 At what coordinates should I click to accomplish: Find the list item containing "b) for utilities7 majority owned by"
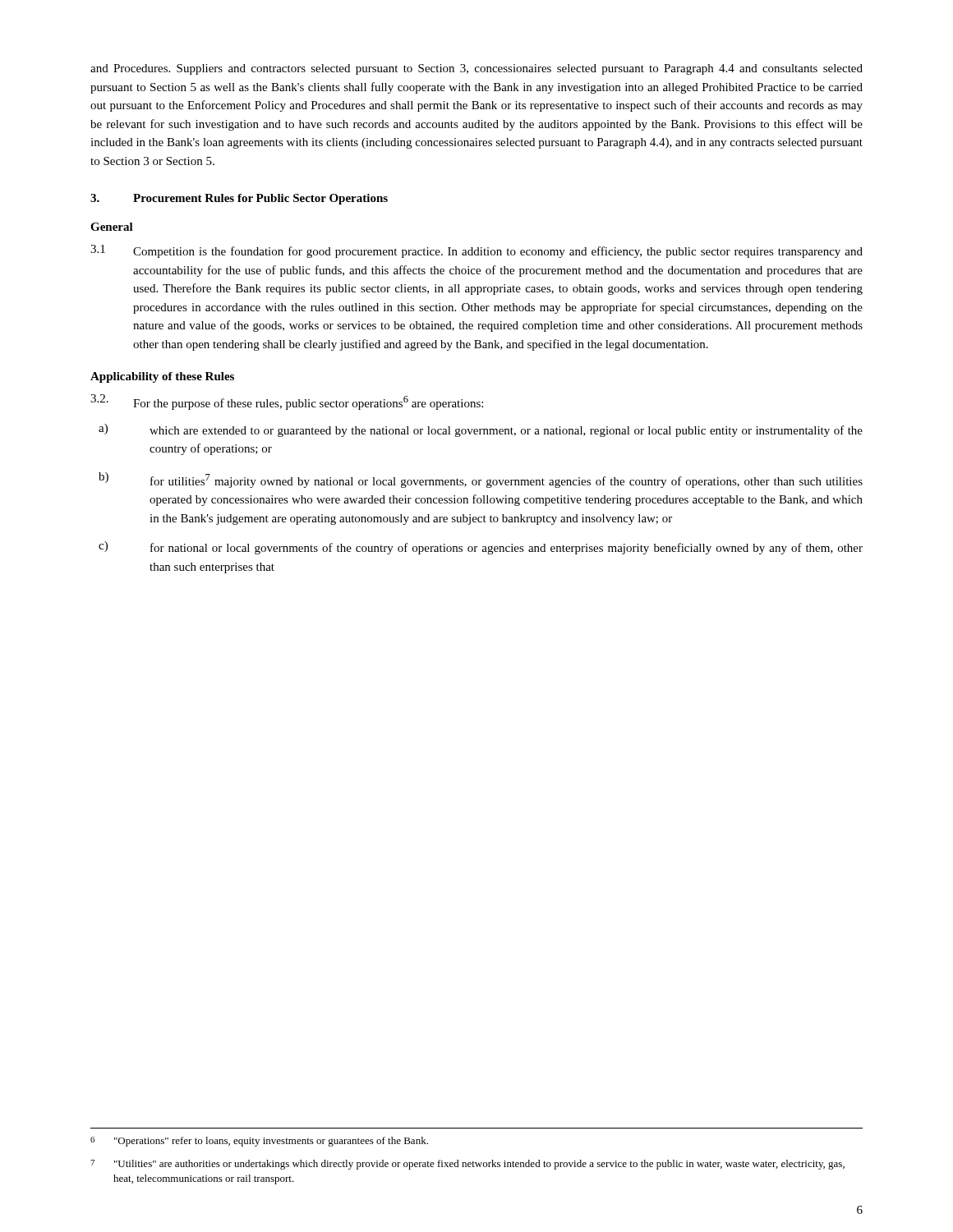[x=476, y=498]
